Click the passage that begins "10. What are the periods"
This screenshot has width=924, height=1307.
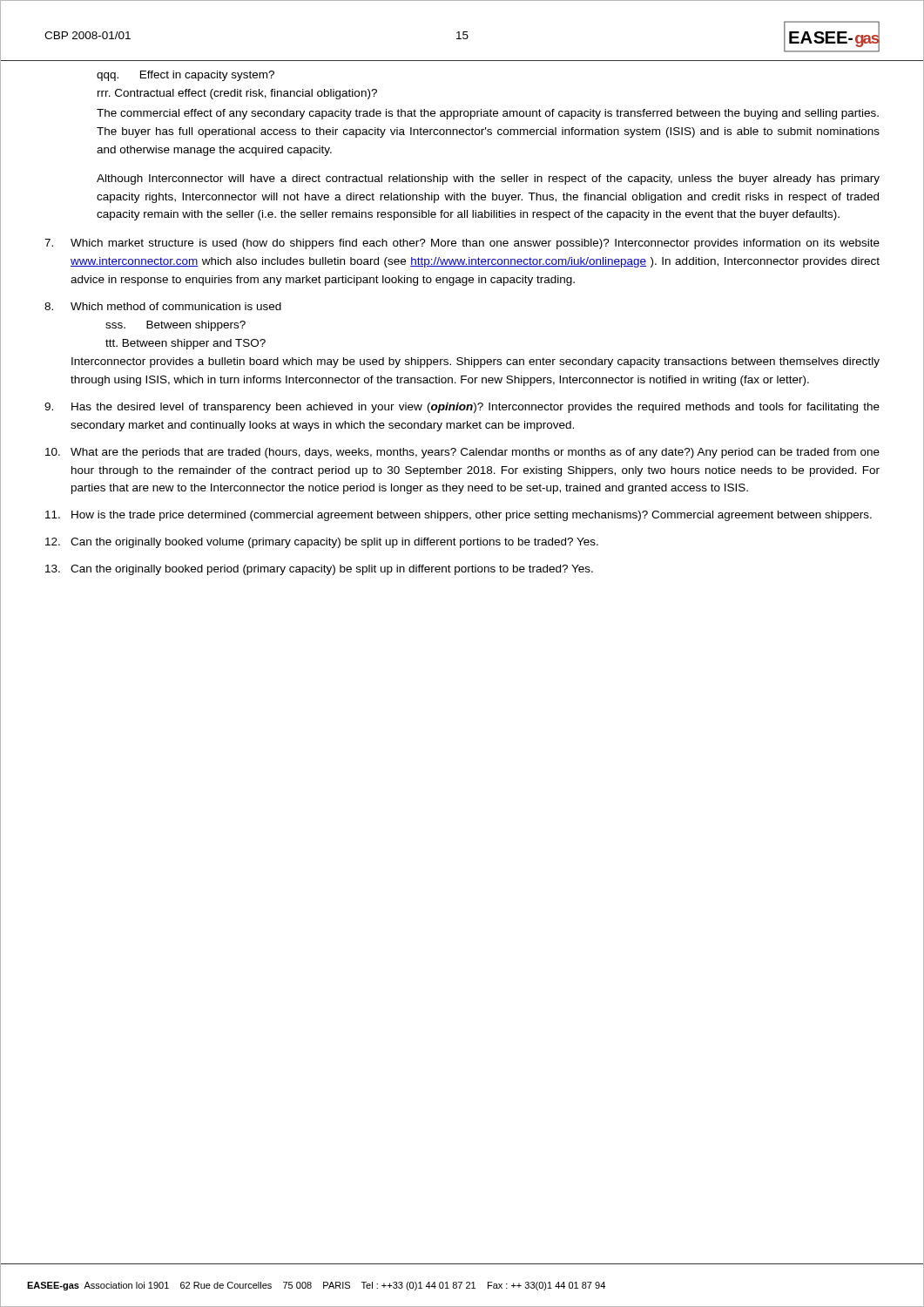tap(462, 471)
